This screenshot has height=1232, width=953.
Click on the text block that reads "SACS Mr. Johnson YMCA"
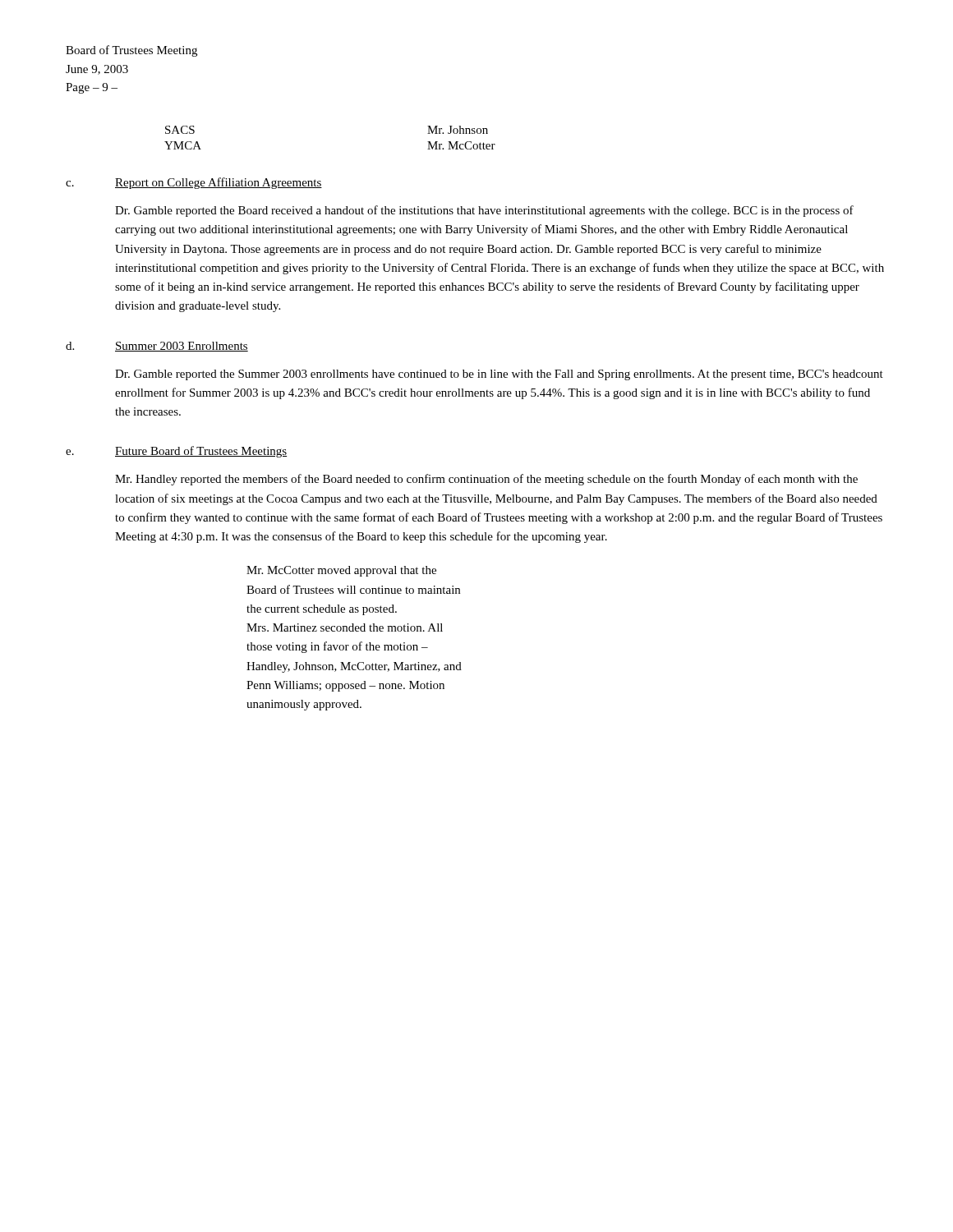coord(176,129)
